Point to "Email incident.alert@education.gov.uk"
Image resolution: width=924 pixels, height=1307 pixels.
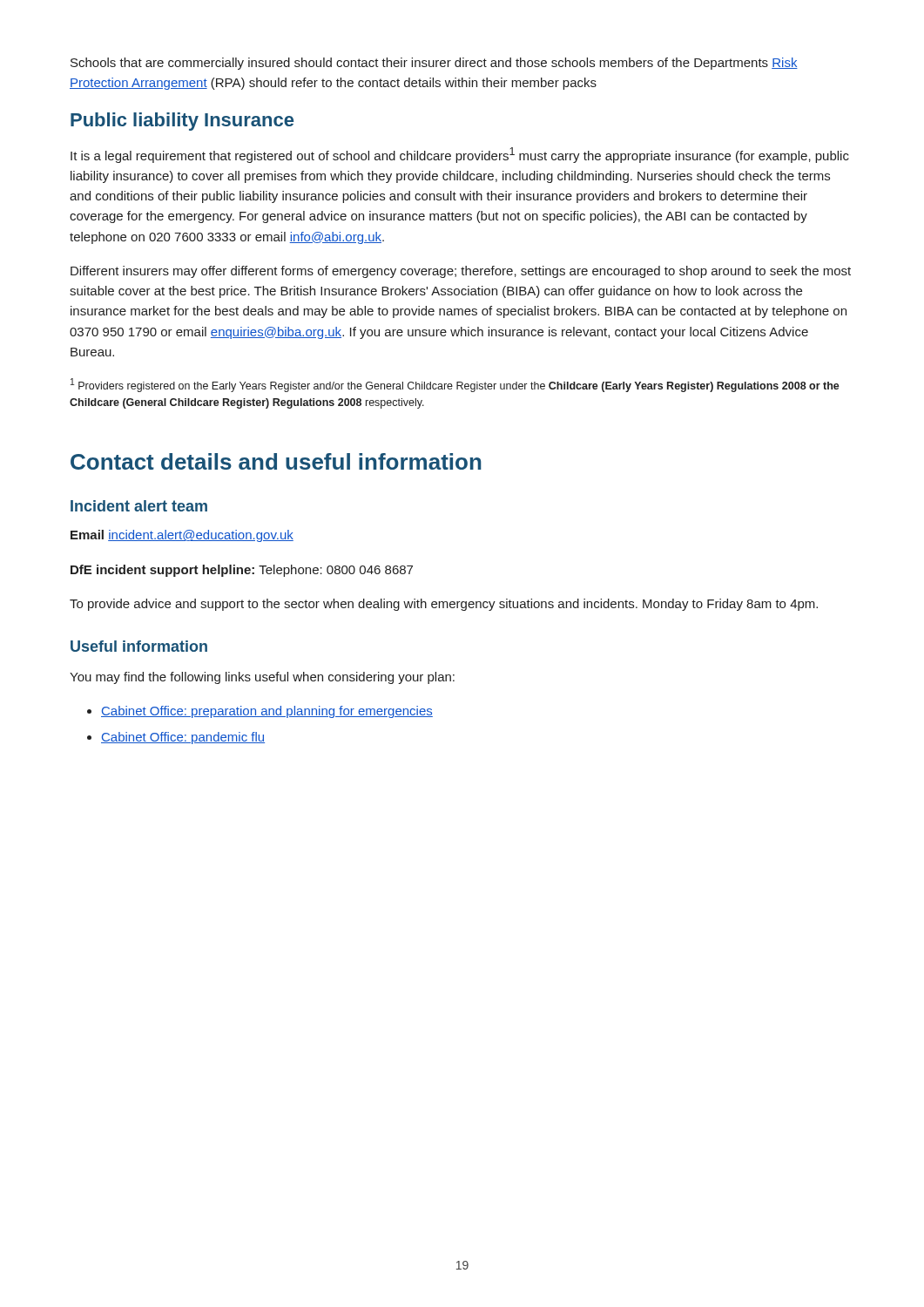[182, 536]
